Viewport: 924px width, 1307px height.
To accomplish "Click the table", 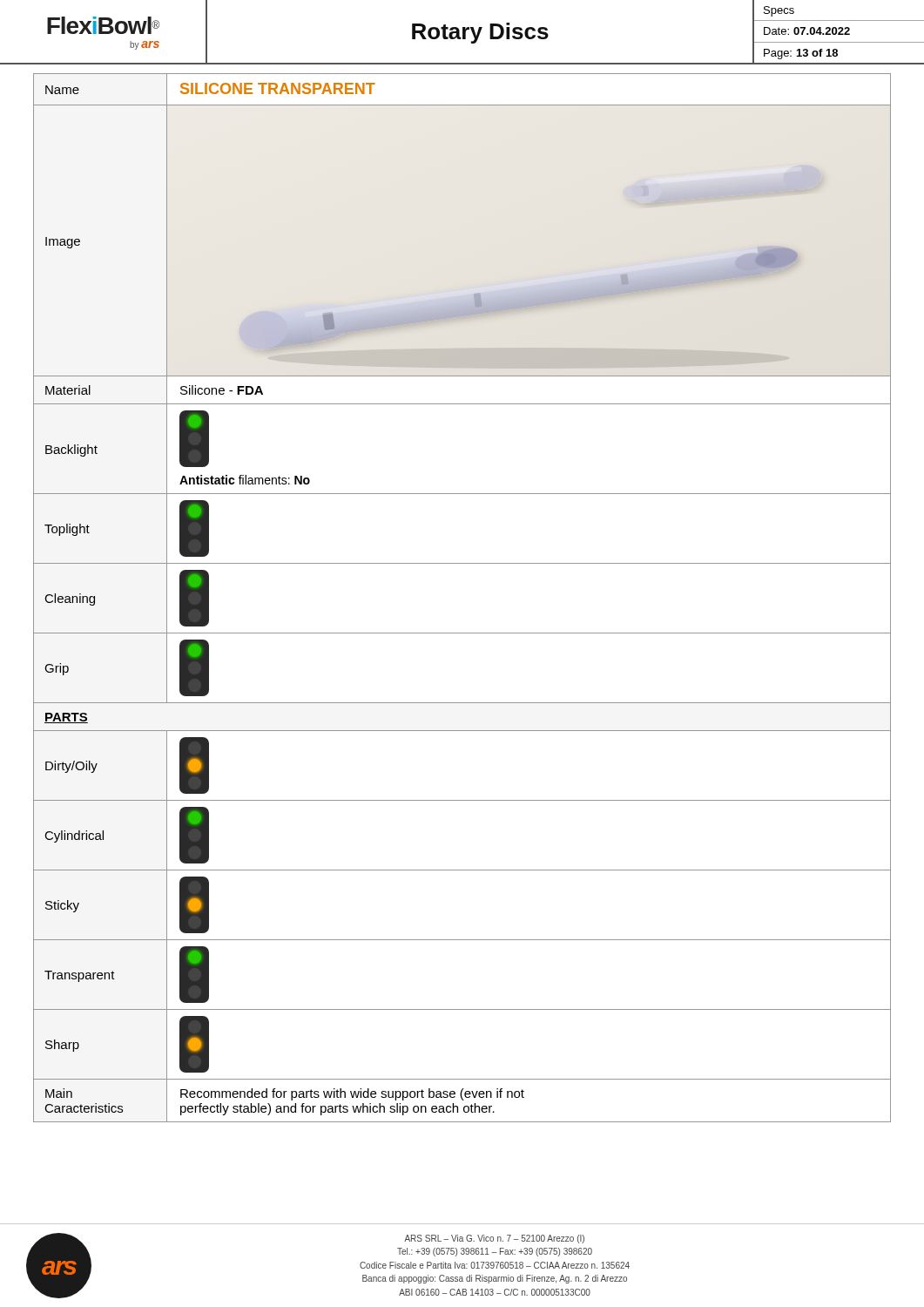I will pos(462,598).
